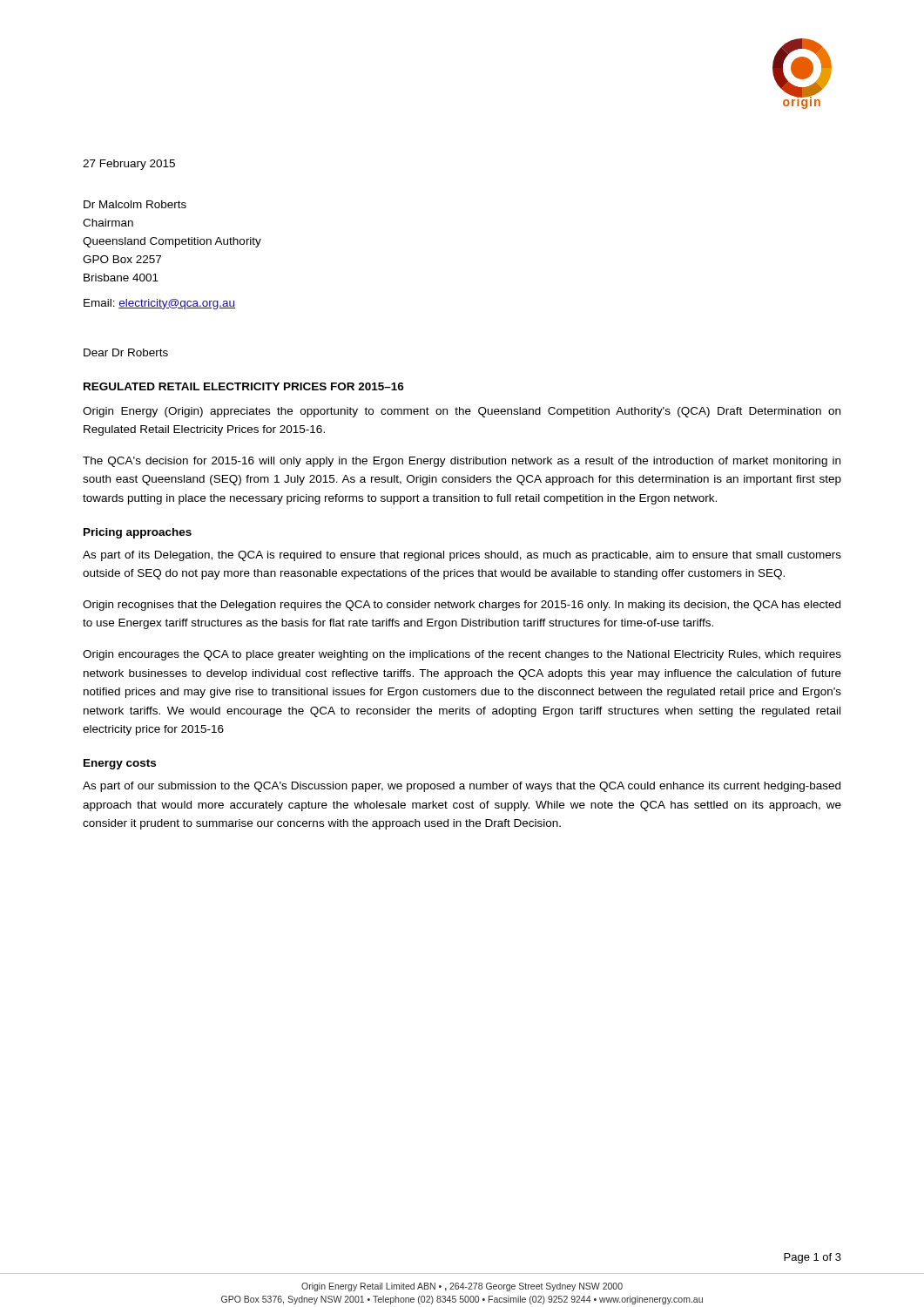Locate the text "Pricing approaches"
This screenshot has width=924, height=1307.
click(x=137, y=532)
